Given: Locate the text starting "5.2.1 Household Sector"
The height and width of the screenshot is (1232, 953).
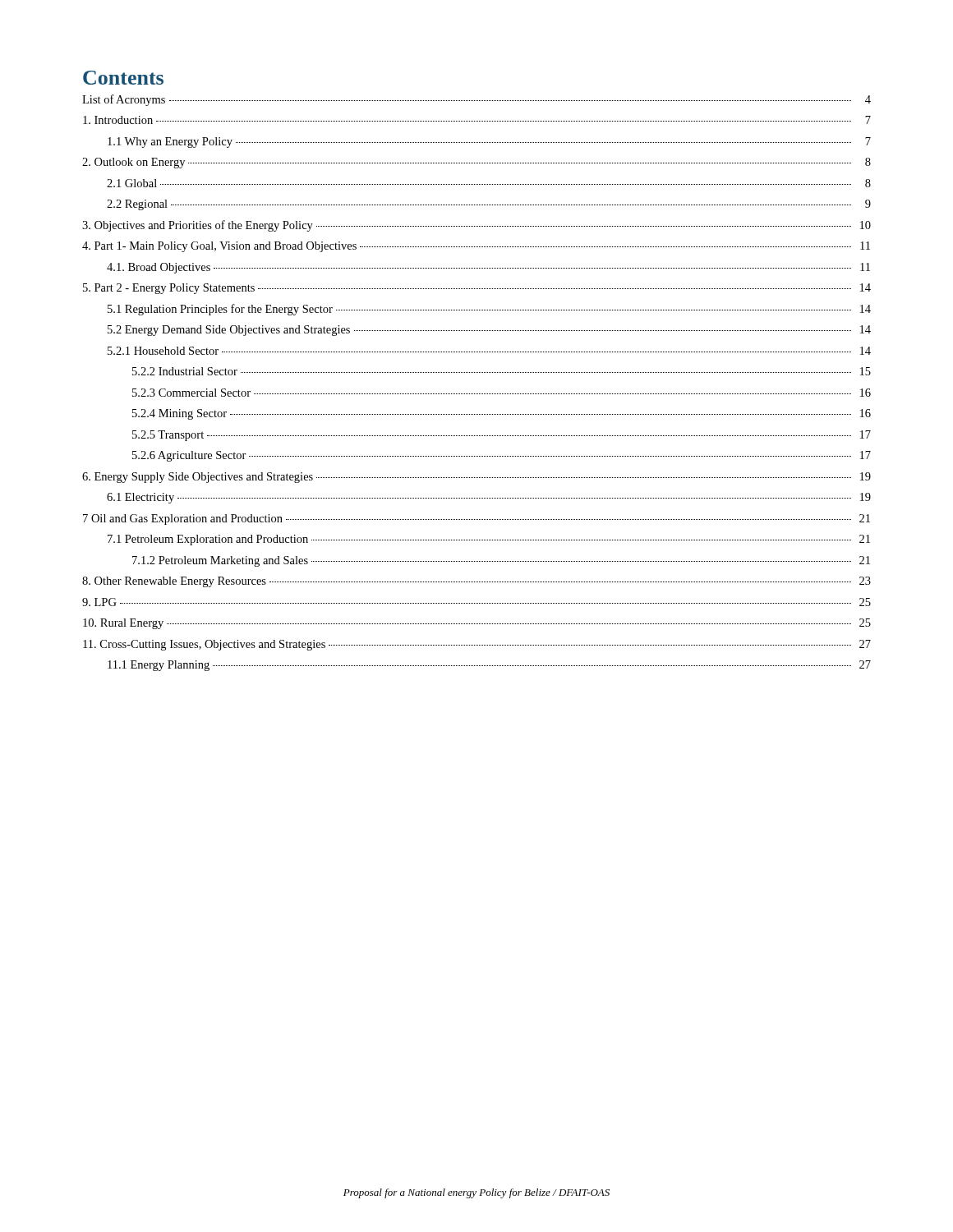Looking at the screenshot, I should click(x=489, y=350).
